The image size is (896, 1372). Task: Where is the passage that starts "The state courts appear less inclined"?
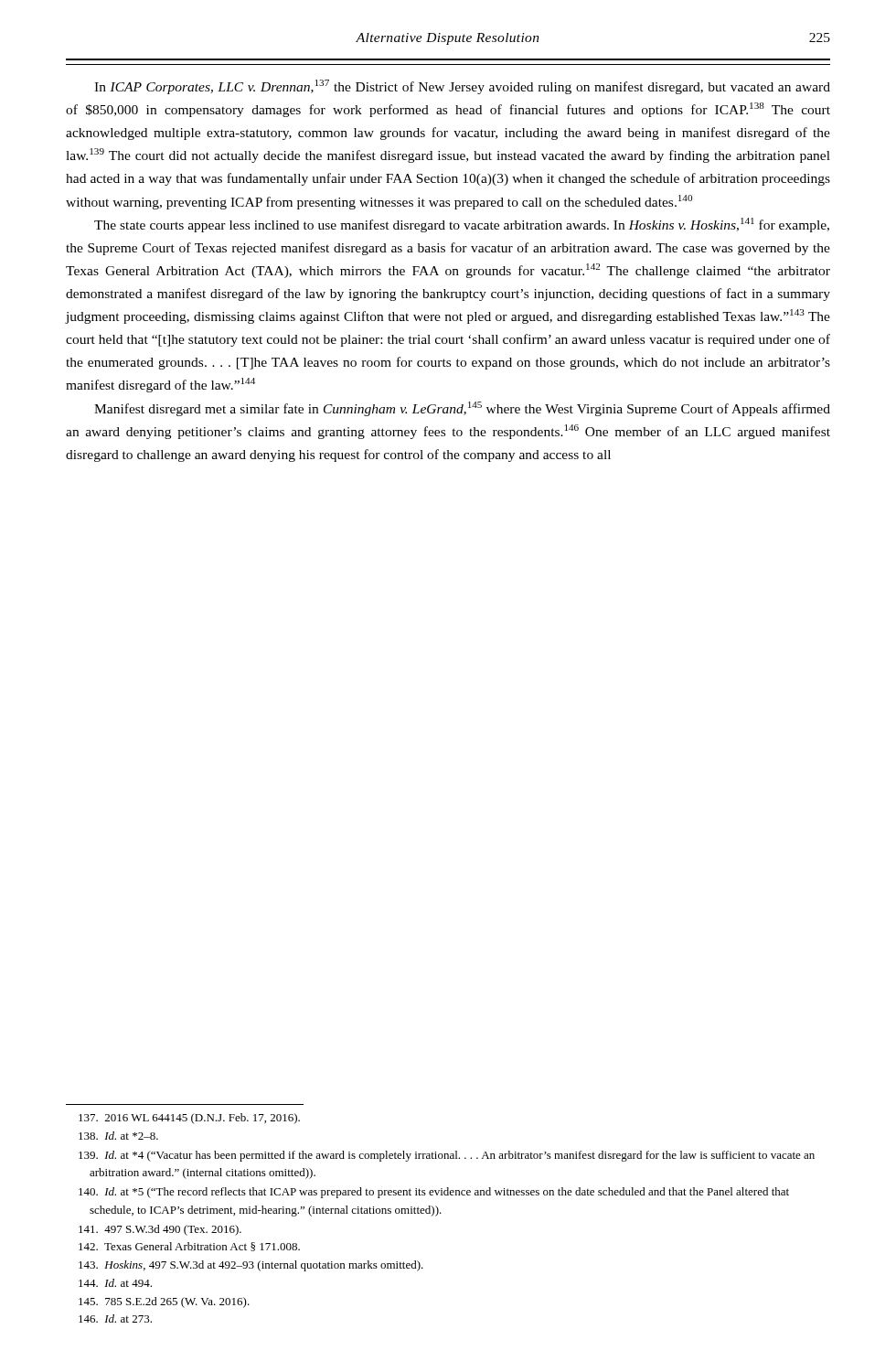448,305
